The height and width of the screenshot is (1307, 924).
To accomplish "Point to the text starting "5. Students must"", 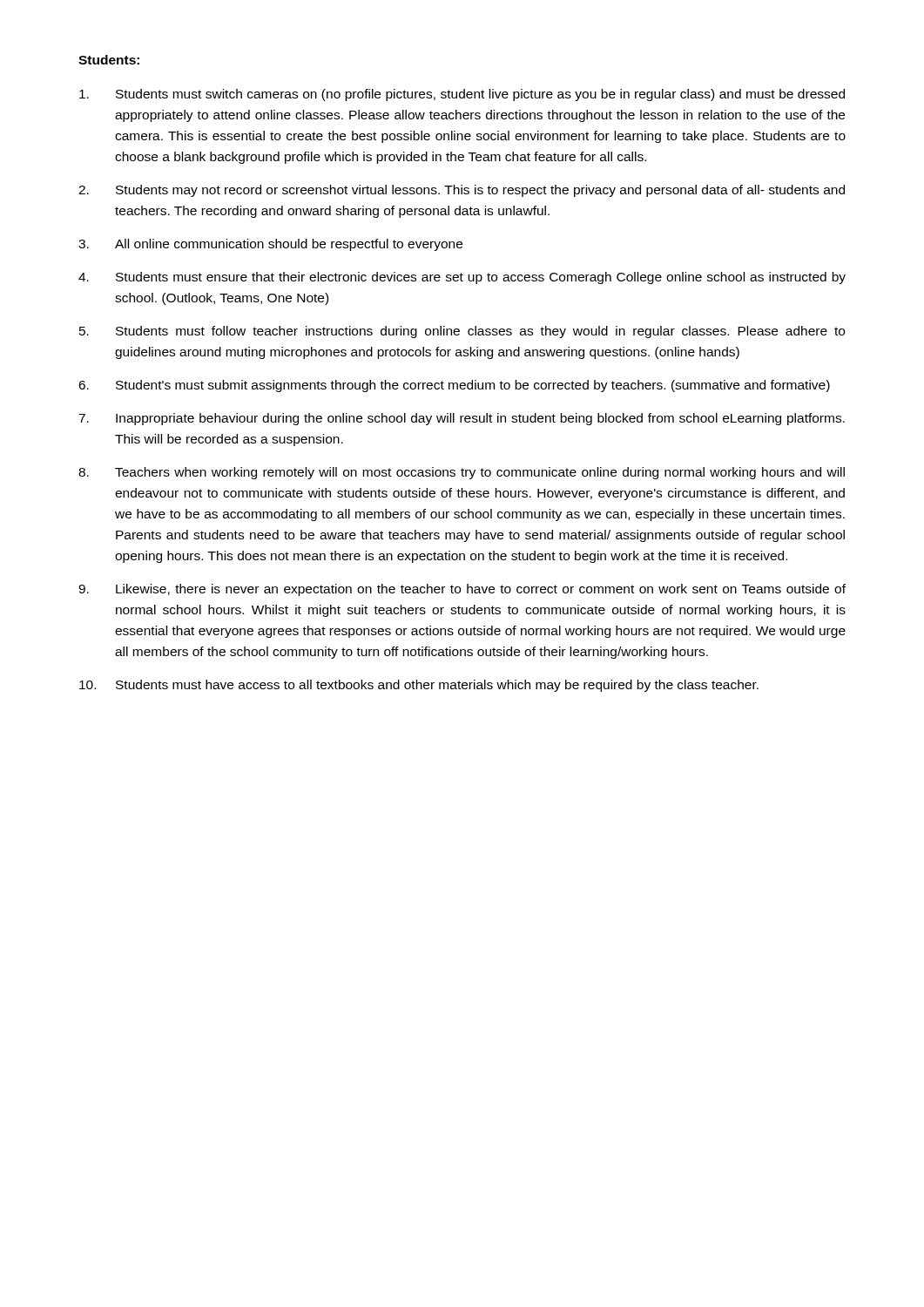I will pos(462,342).
